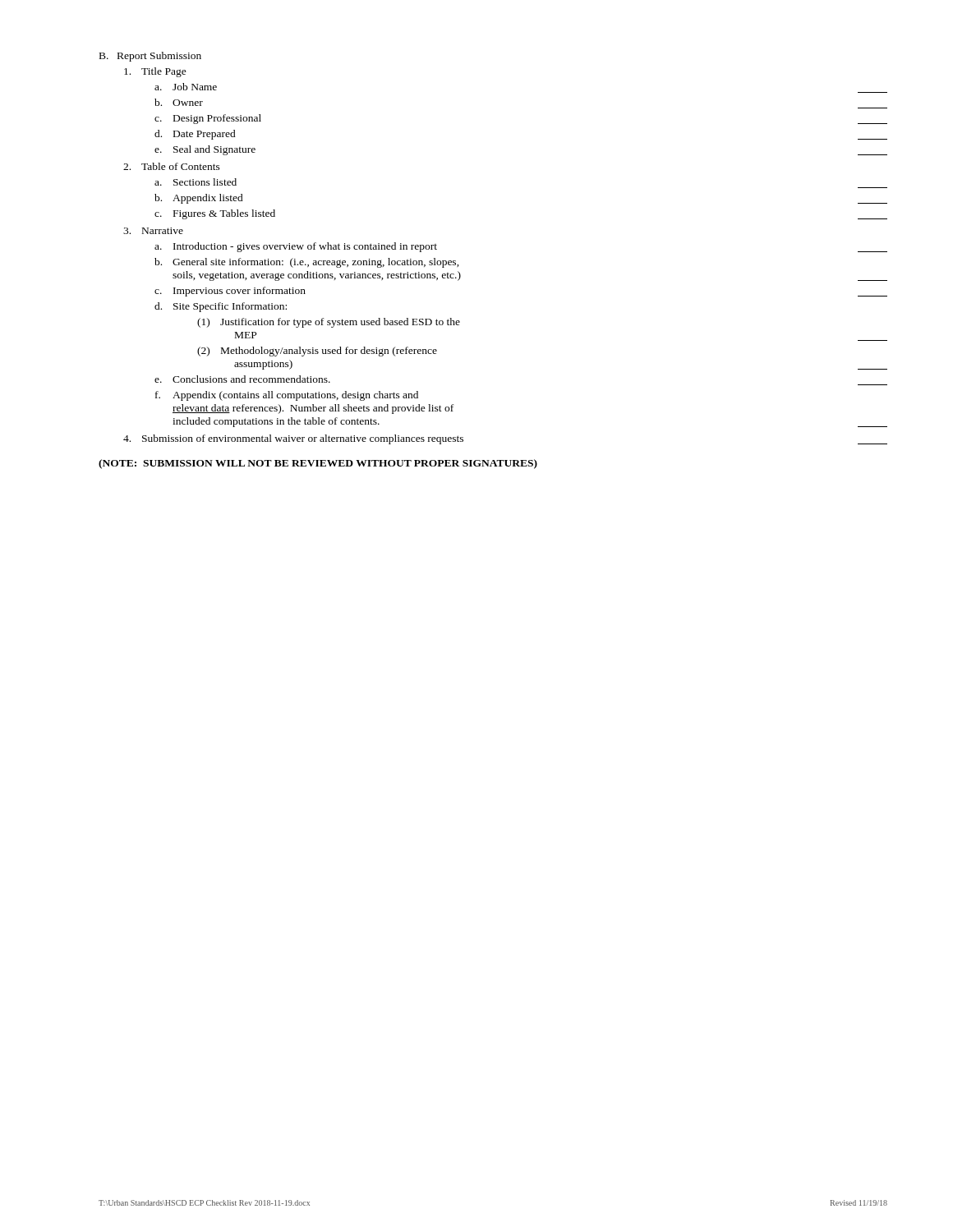Locate the region starting "a. Sections listed"
Image resolution: width=953 pixels, height=1232 pixels.
point(196,182)
